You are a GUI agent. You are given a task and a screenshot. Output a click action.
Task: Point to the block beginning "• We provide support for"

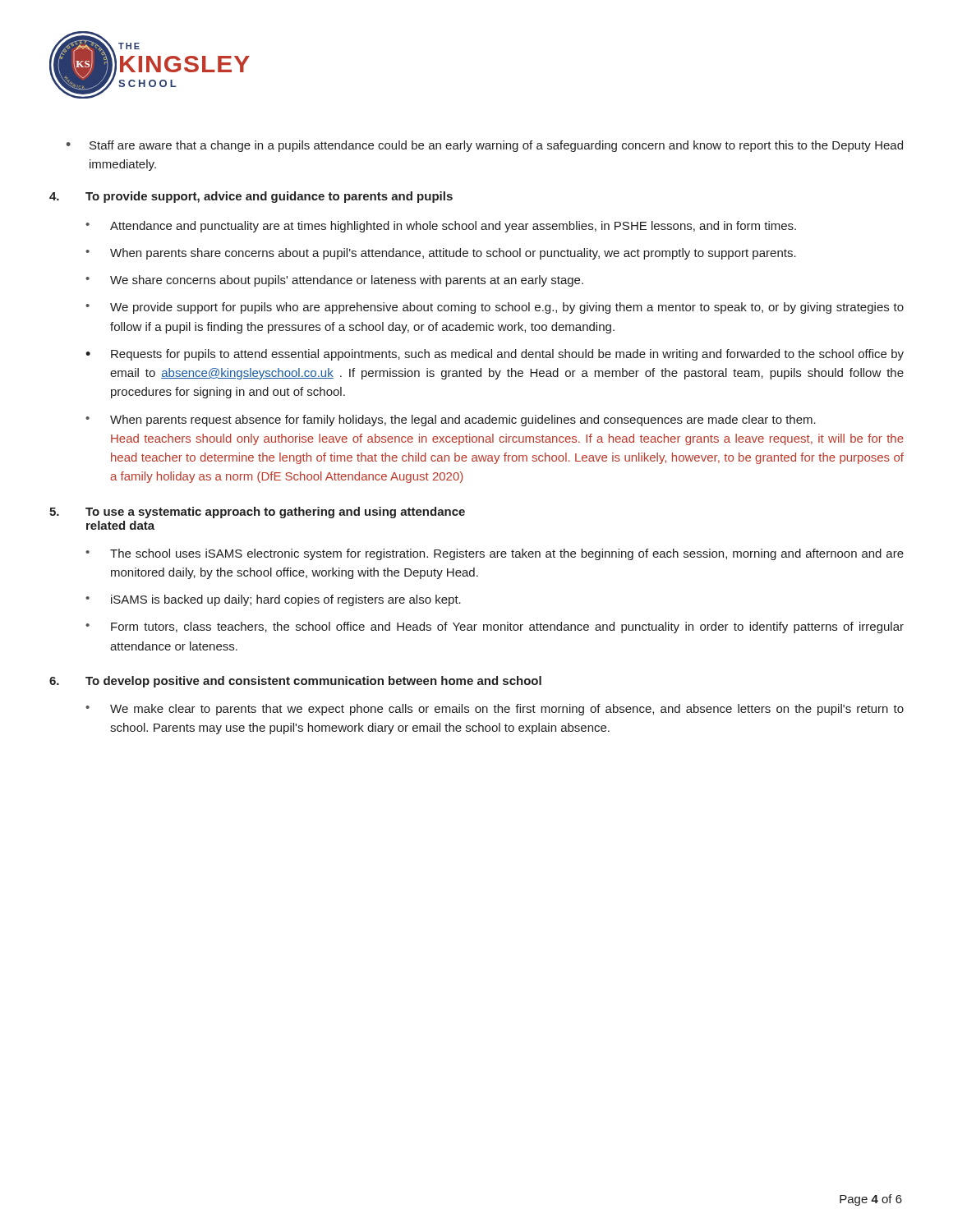pos(495,317)
